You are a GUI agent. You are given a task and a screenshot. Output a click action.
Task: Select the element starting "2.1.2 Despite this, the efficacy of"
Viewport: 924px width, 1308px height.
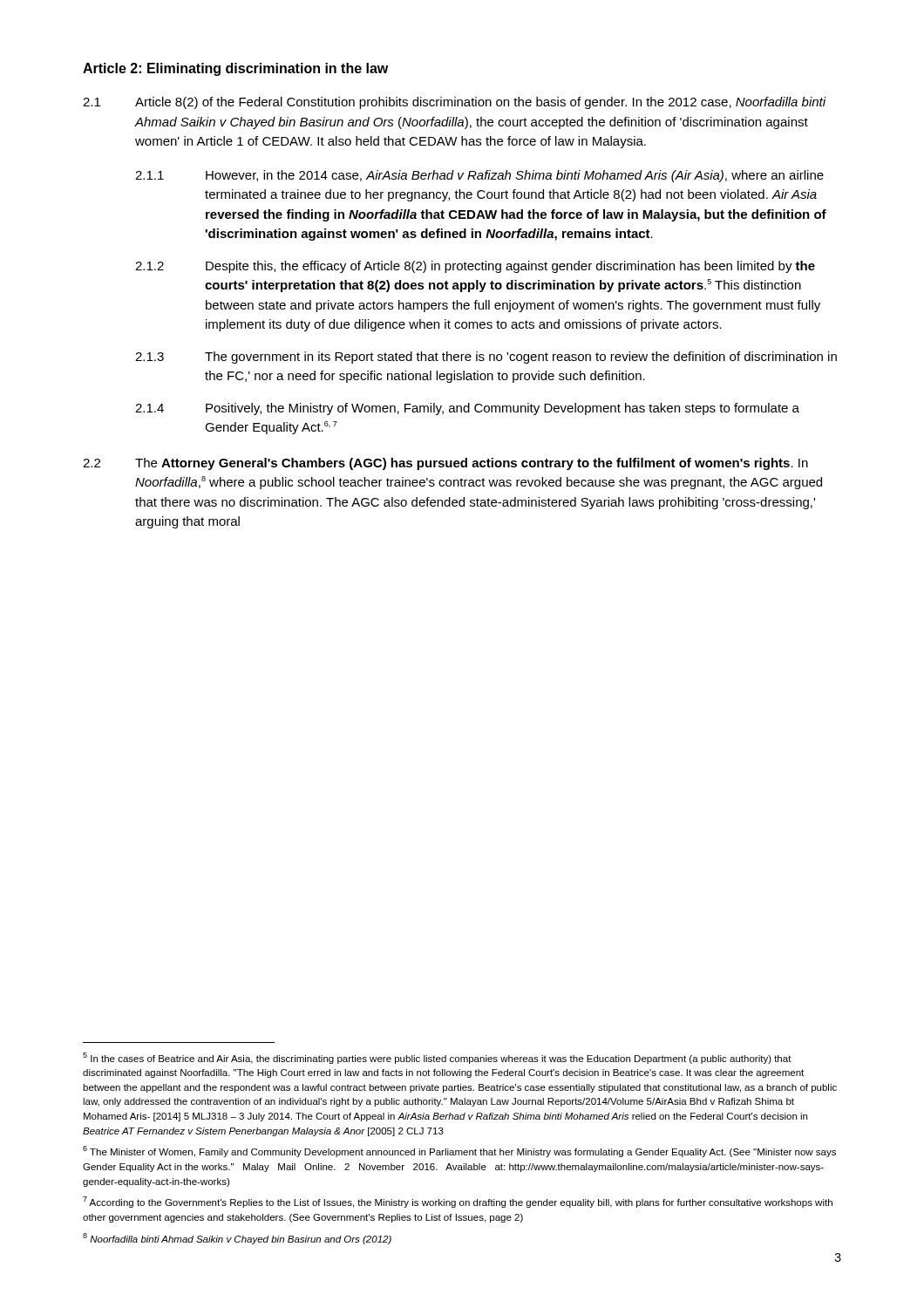tap(488, 295)
